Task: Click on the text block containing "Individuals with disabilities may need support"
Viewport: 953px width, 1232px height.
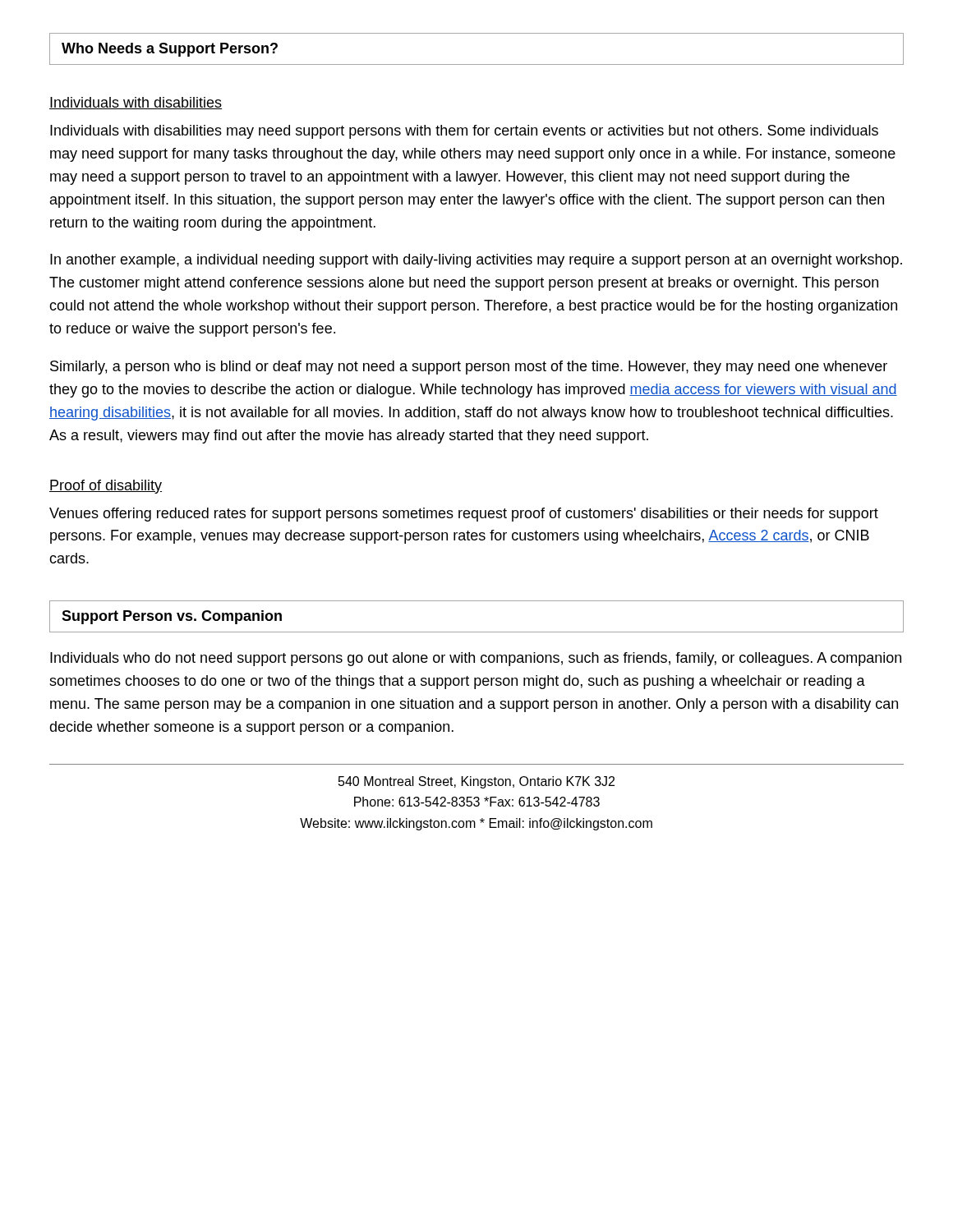Action: pos(472,176)
